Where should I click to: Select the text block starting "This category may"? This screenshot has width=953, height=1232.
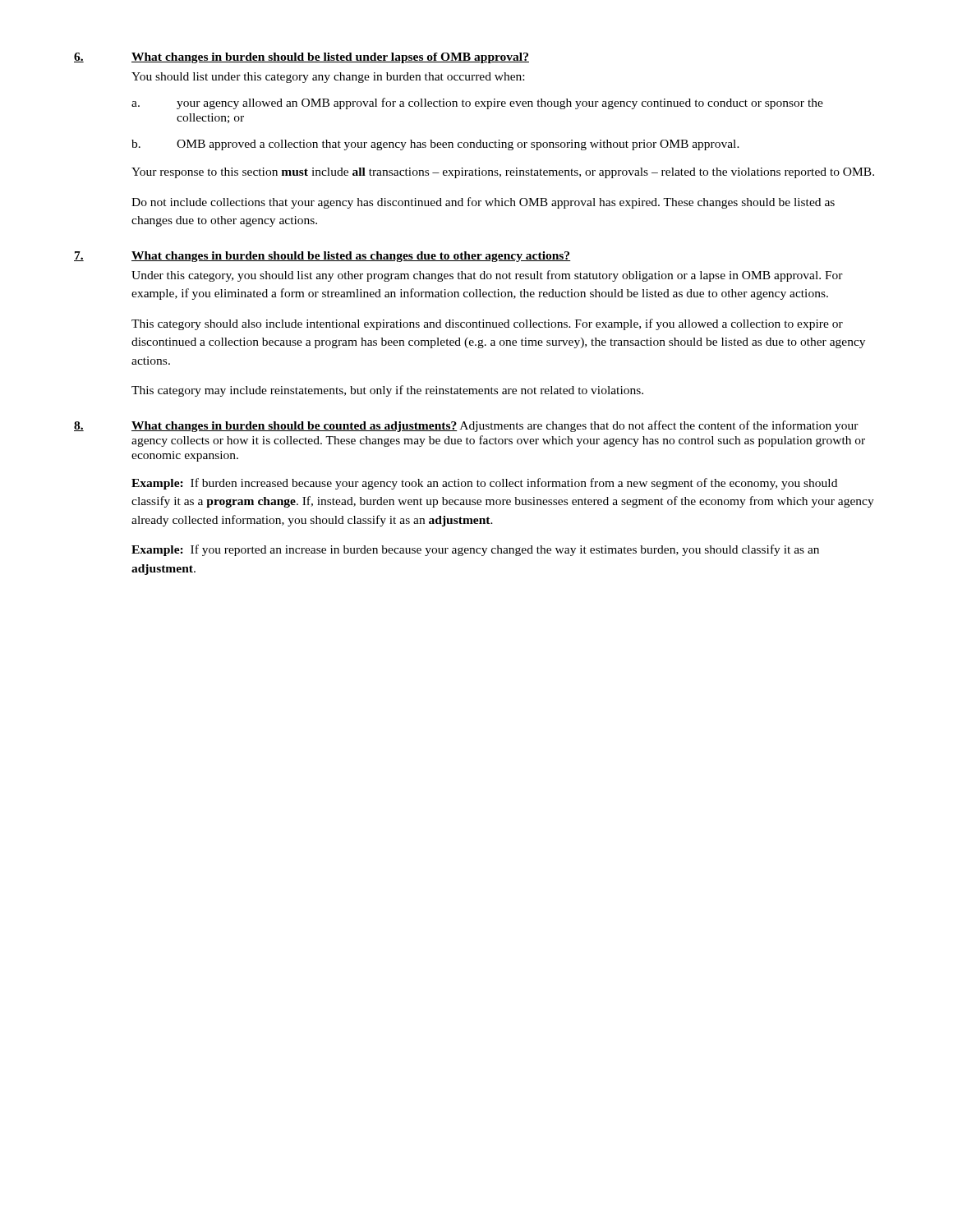click(388, 390)
